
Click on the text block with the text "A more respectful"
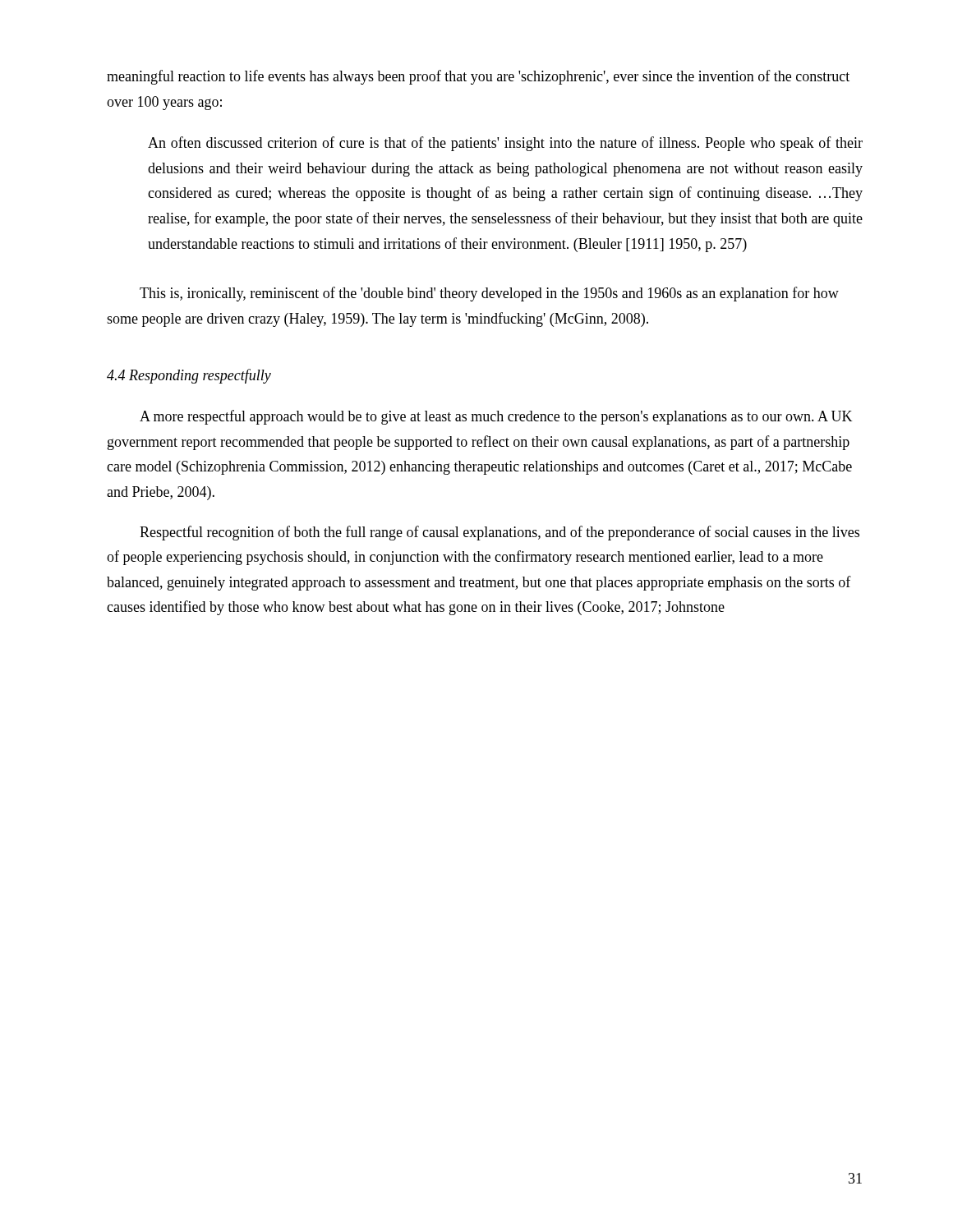(x=485, y=454)
